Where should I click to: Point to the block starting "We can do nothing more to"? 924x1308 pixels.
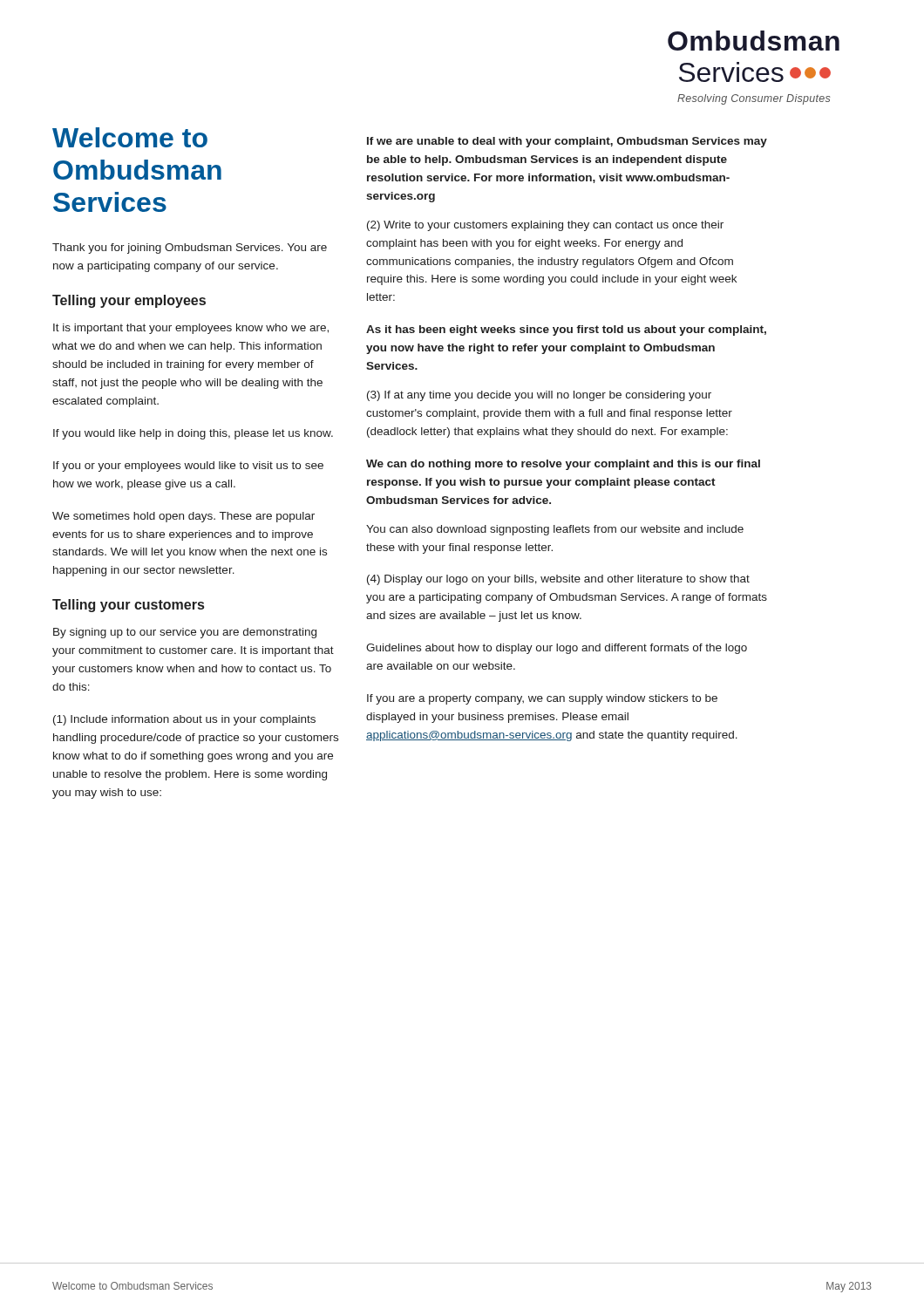click(563, 482)
